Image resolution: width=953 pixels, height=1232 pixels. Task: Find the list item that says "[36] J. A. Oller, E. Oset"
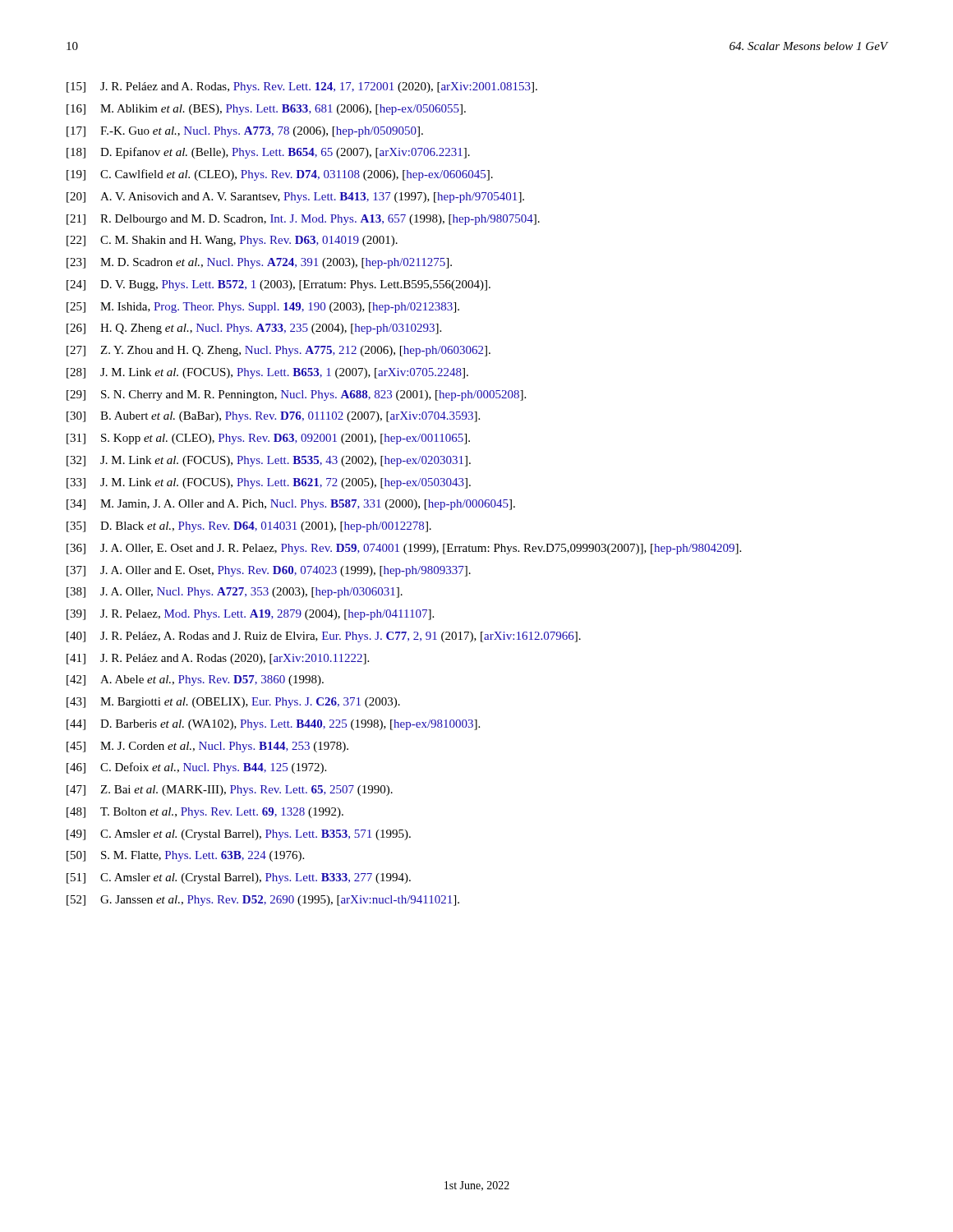476,548
